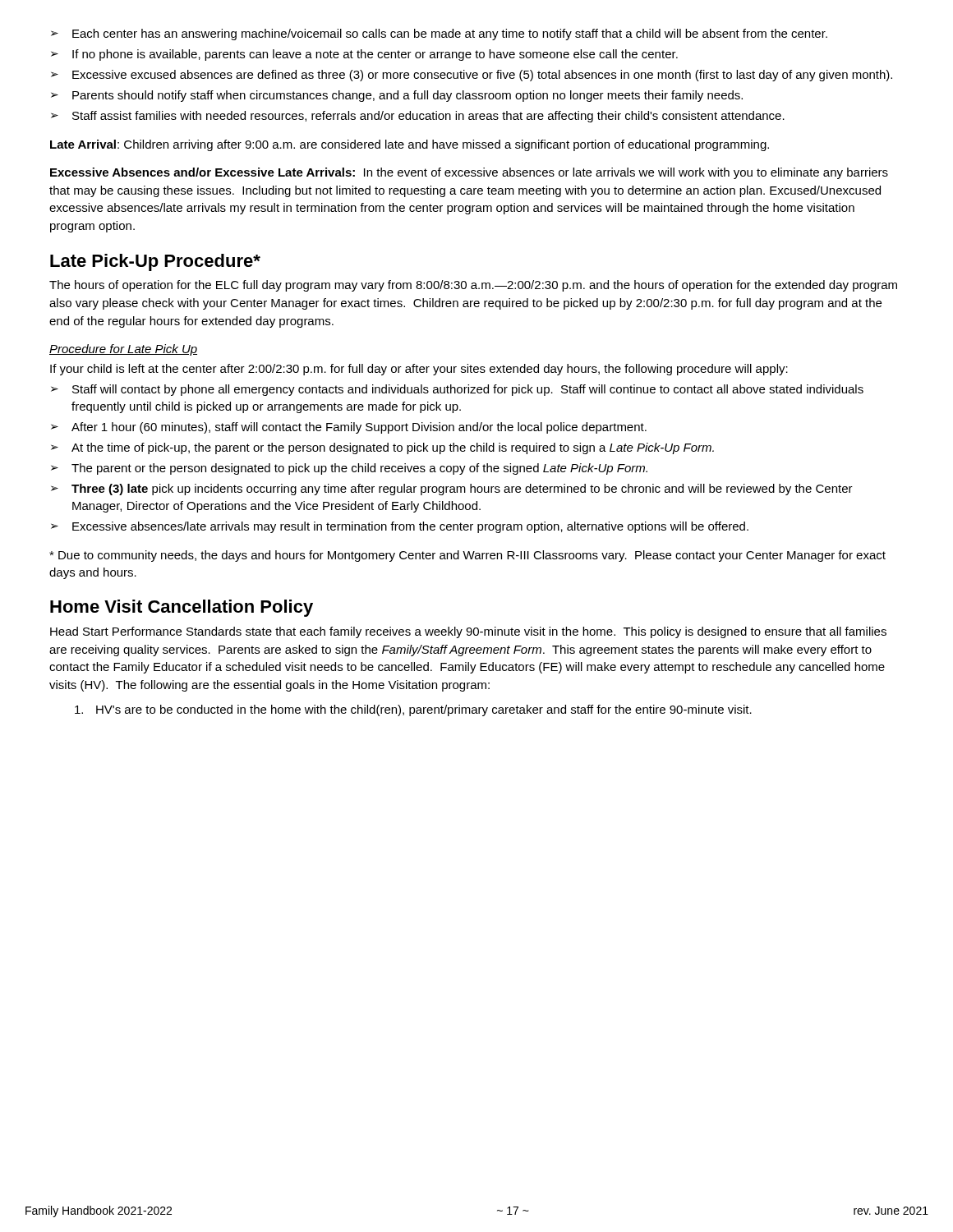Click on the region starting "➢ After 1 hour (60"
The image size is (953, 1232).
coord(476,427)
